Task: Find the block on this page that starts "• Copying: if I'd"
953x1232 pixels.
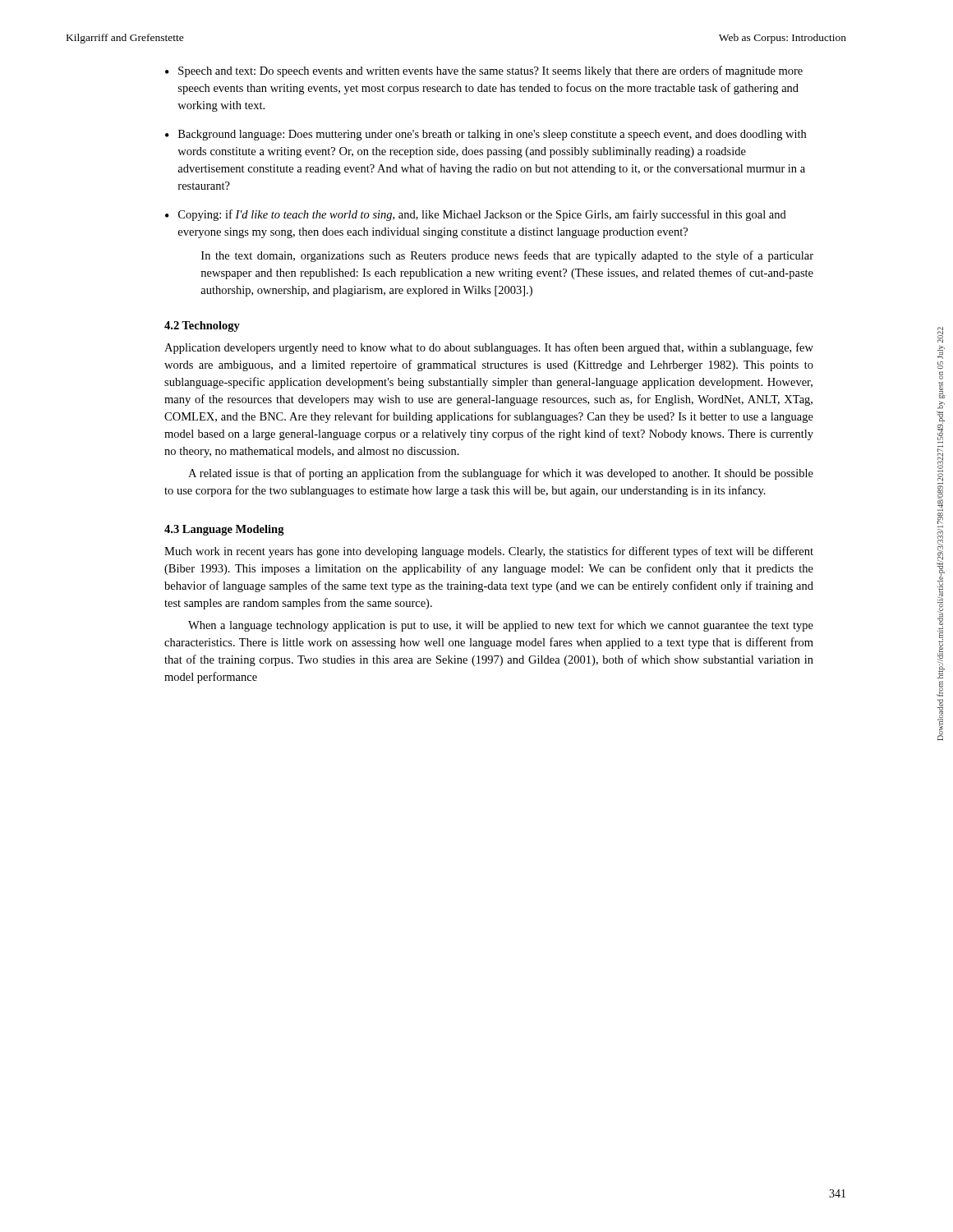Action: (x=489, y=253)
